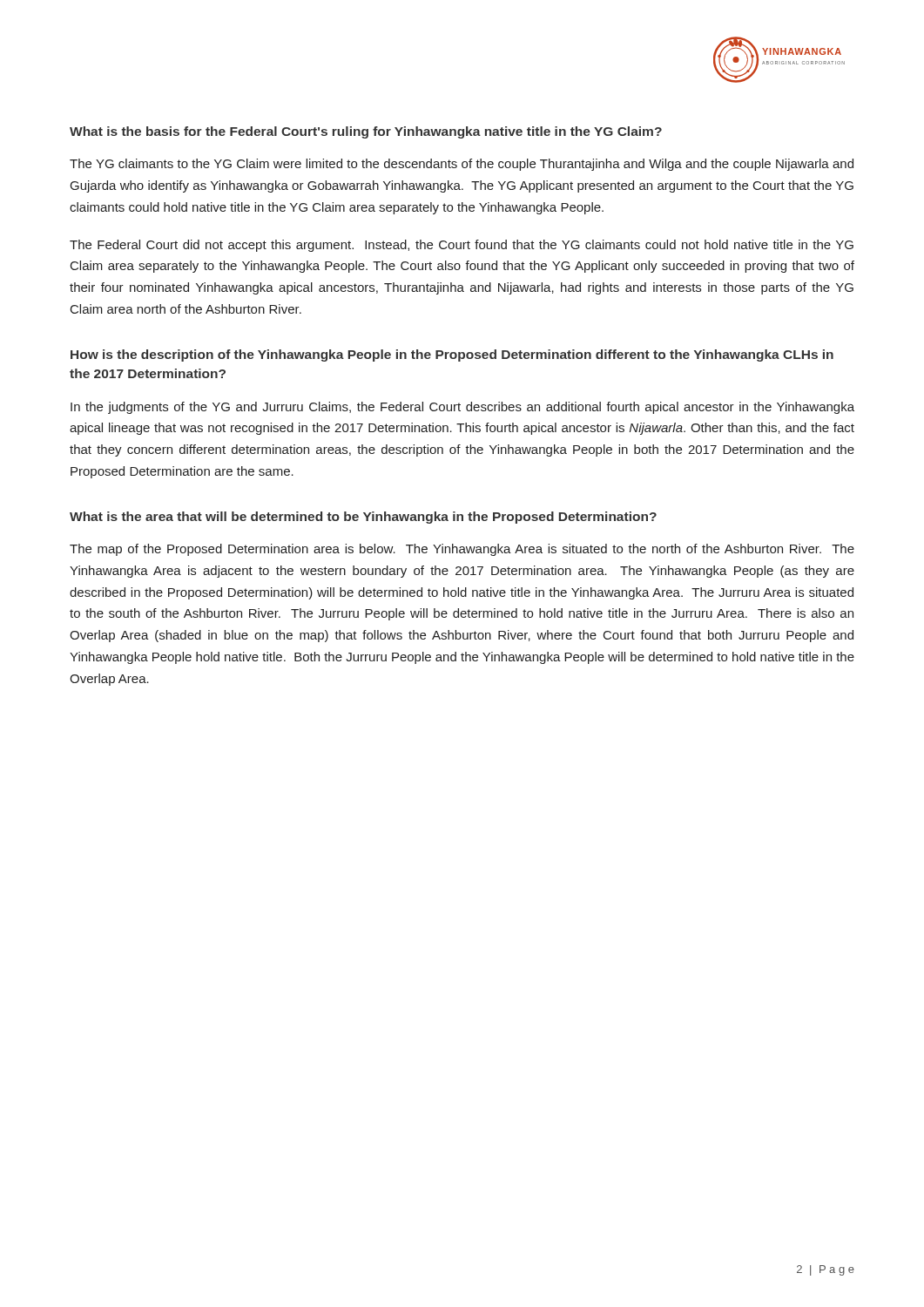Find the block starting "What is the basis for"
924x1307 pixels.
[x=366, y=131]
